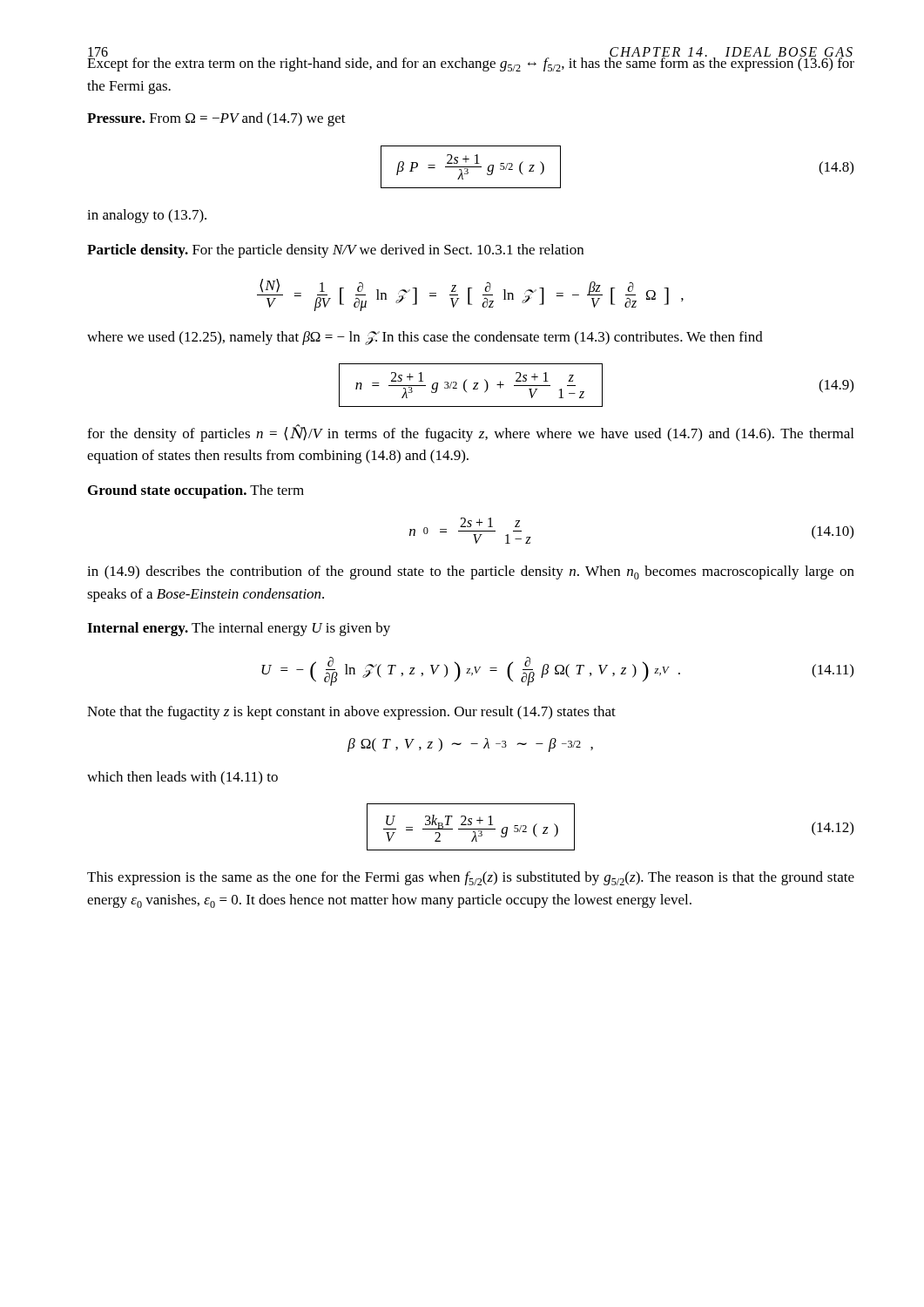The image size is (924, 1307).
Task: Select the text block that reads "in (14.9) describes the contribution of the"
Action: 471,582
